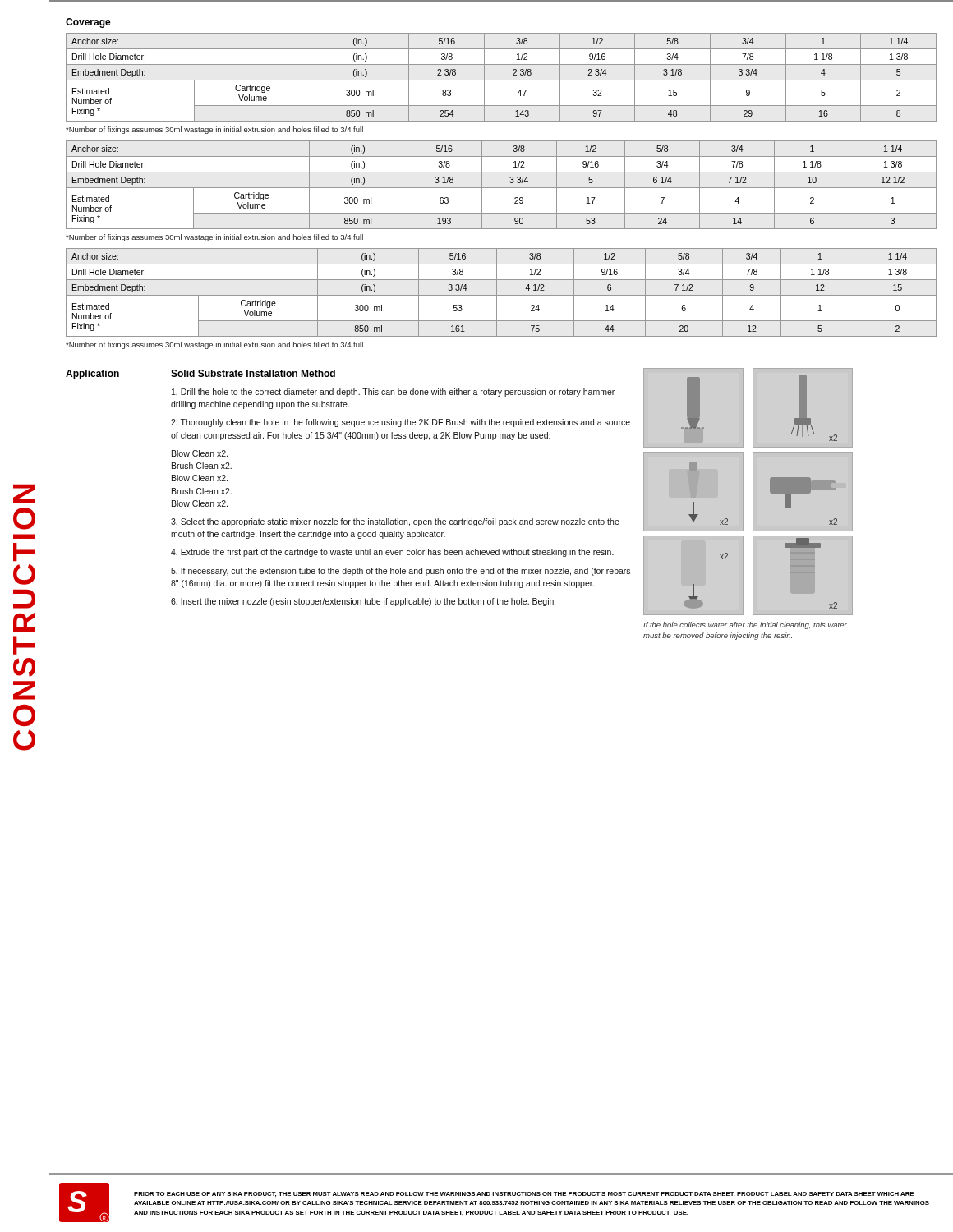Locate the text starting "Extrude the first part of the"
Viewport: 953px width, 1232px height.
click(392, 552)
